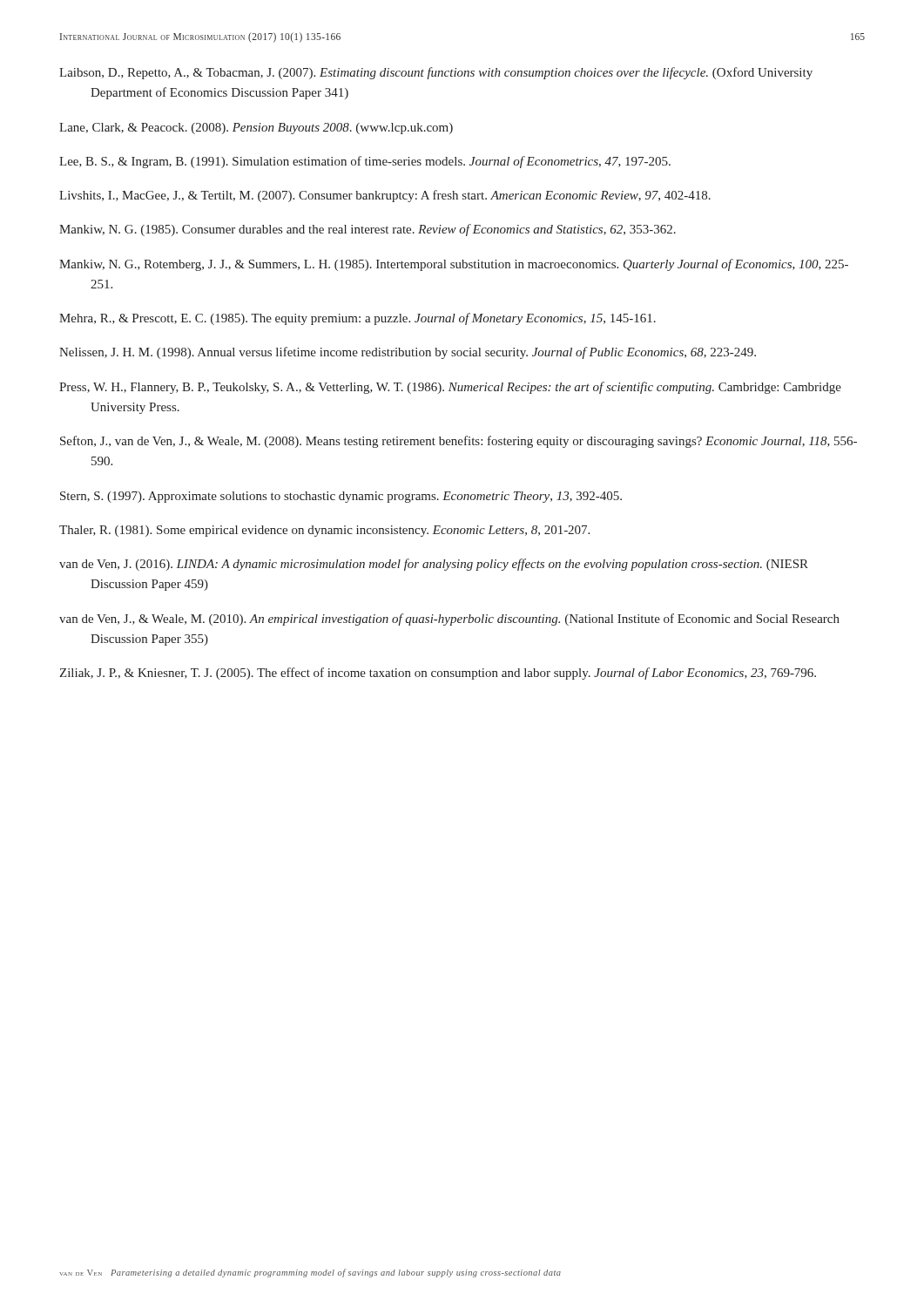Image resolution: width=924 pixels, height=1307 pixels.
Task: Locate the text block starting "Mehra, R., & Prescott, E. C. (1985). The"
Action: tap(358, 318)
